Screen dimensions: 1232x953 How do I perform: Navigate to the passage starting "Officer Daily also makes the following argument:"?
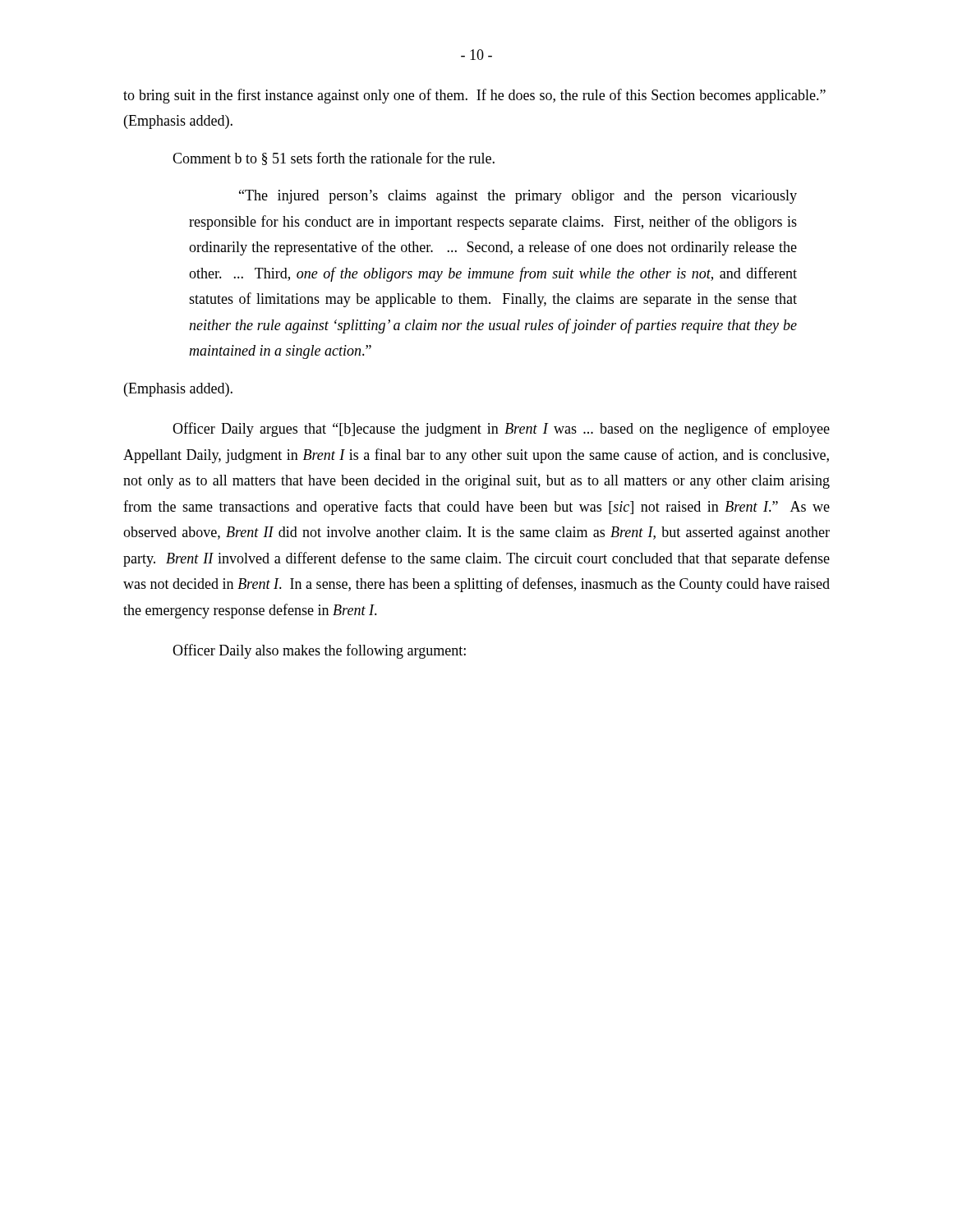[320, 651]
